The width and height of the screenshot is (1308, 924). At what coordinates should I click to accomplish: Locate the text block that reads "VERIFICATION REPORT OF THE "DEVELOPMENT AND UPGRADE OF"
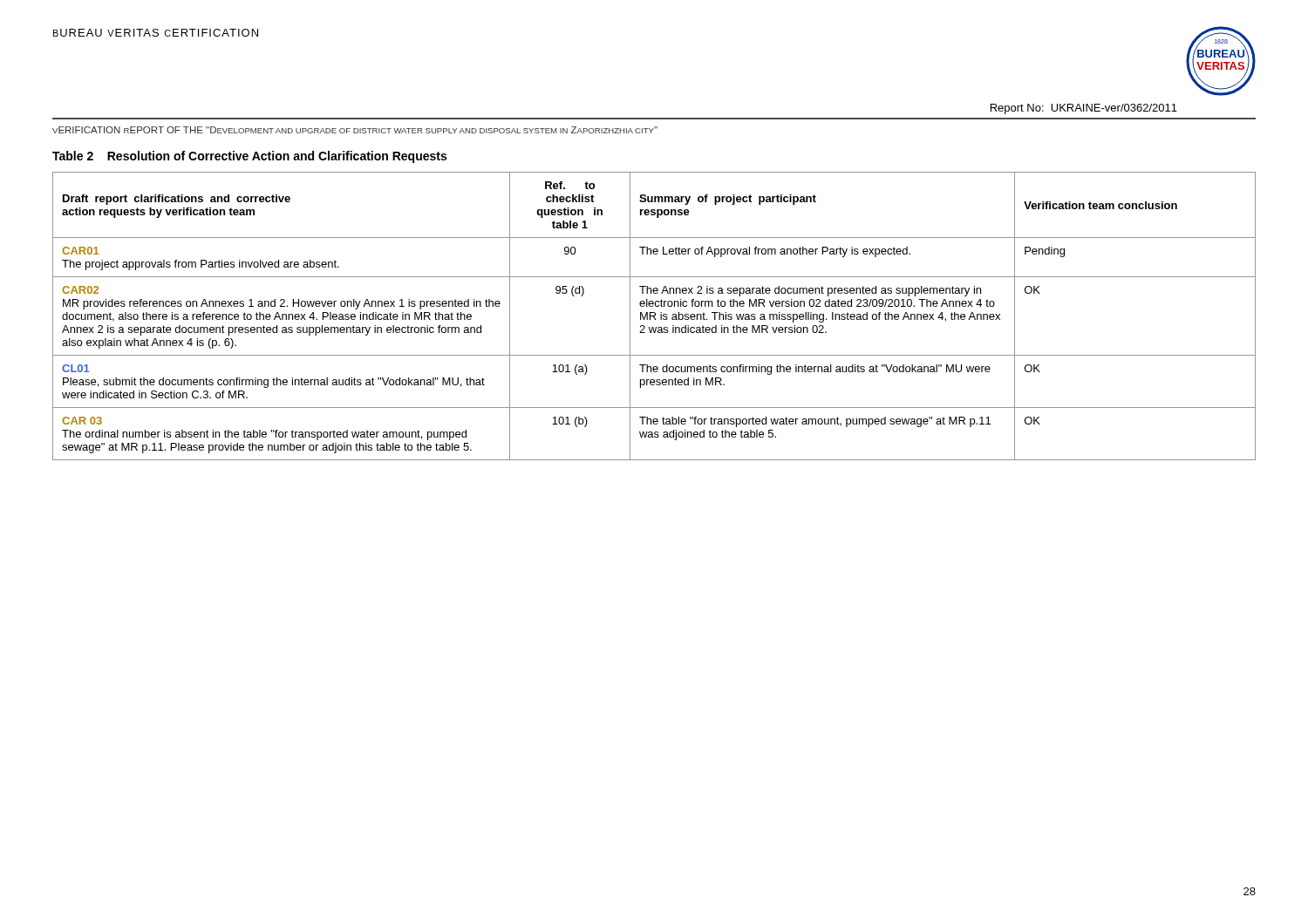click(355, 130)
